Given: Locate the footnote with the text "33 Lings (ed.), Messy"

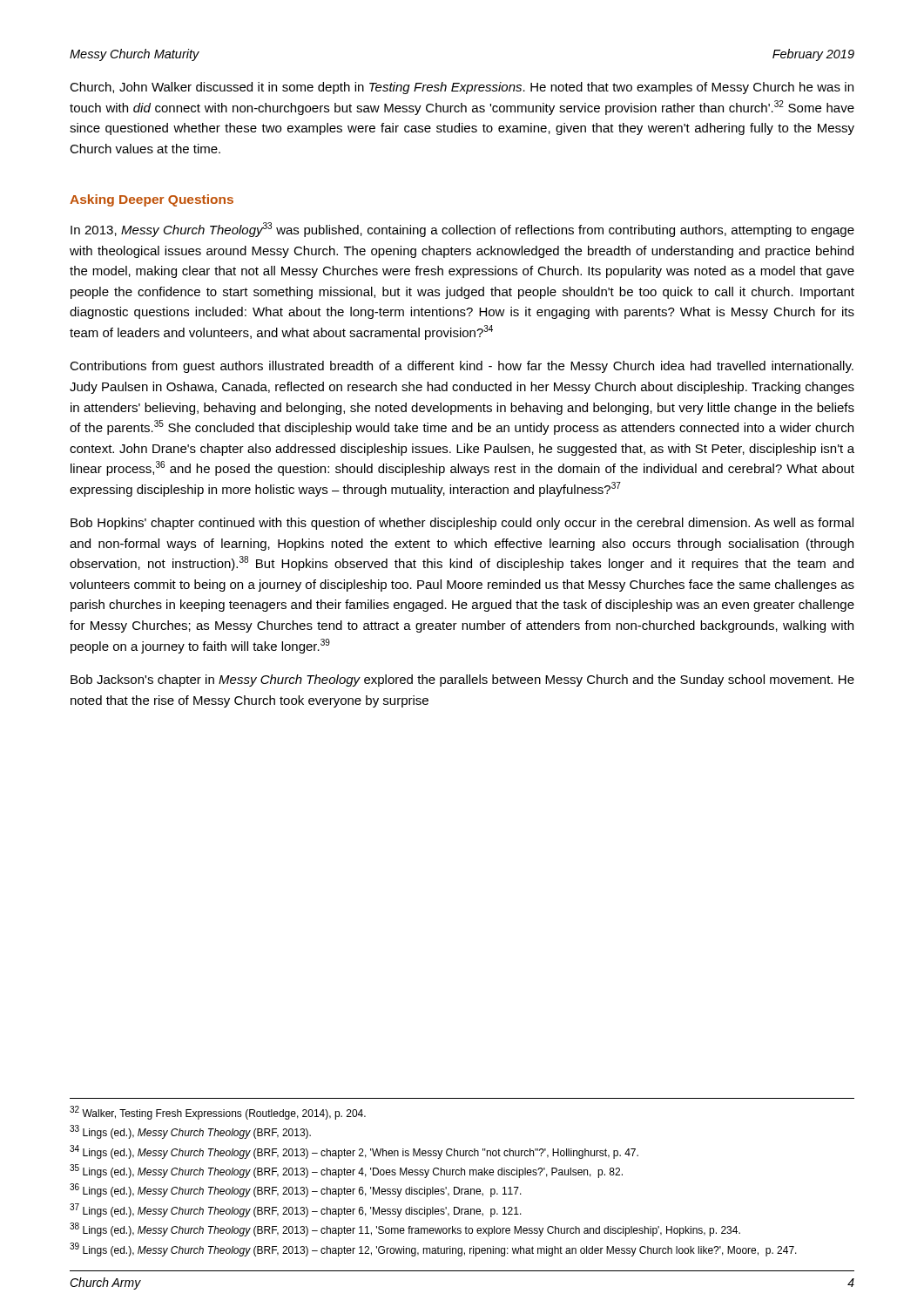Looking at the screenshot, I should click(x=191, y=1132).
